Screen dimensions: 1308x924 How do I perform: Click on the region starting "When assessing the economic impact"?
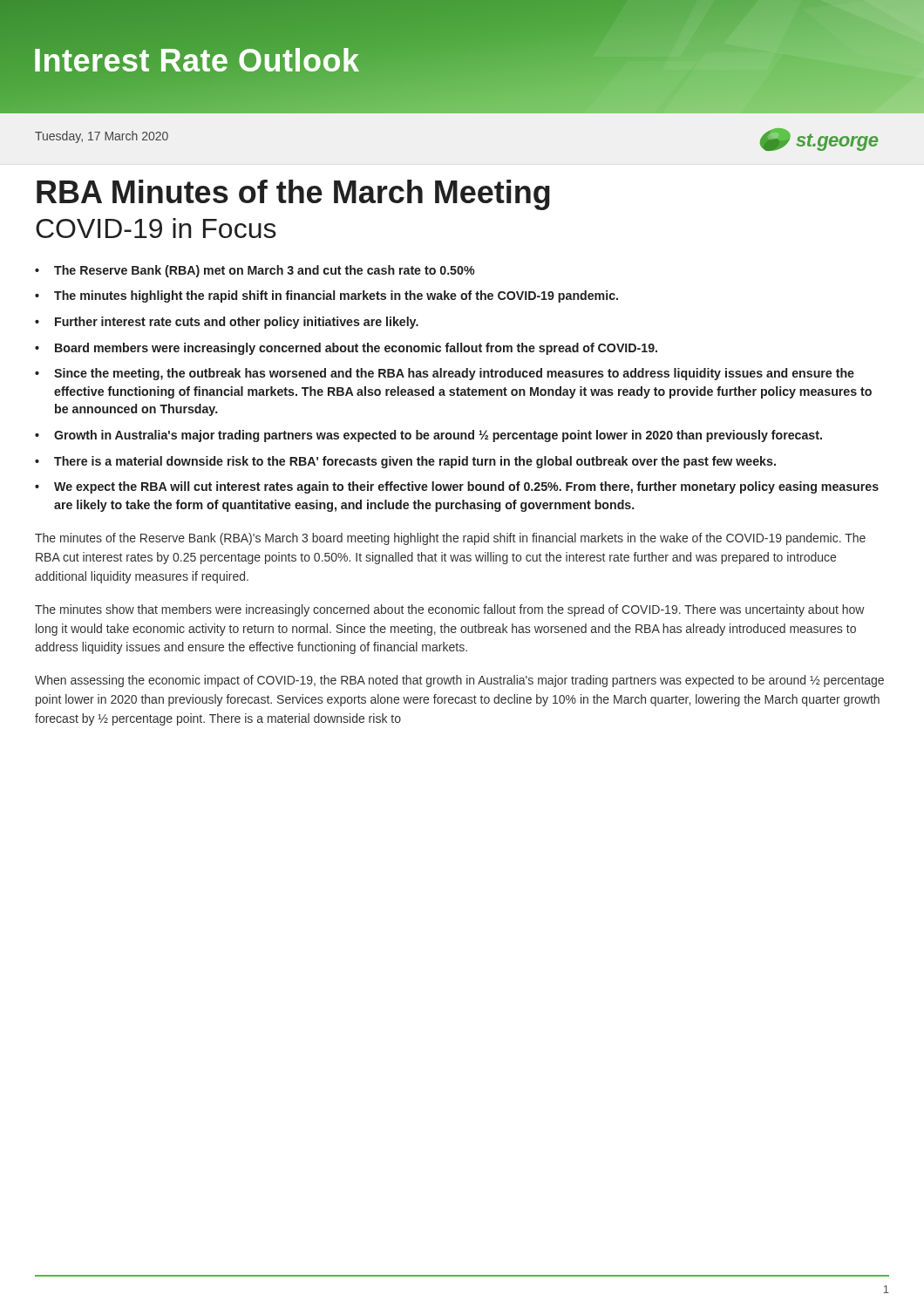460,699
